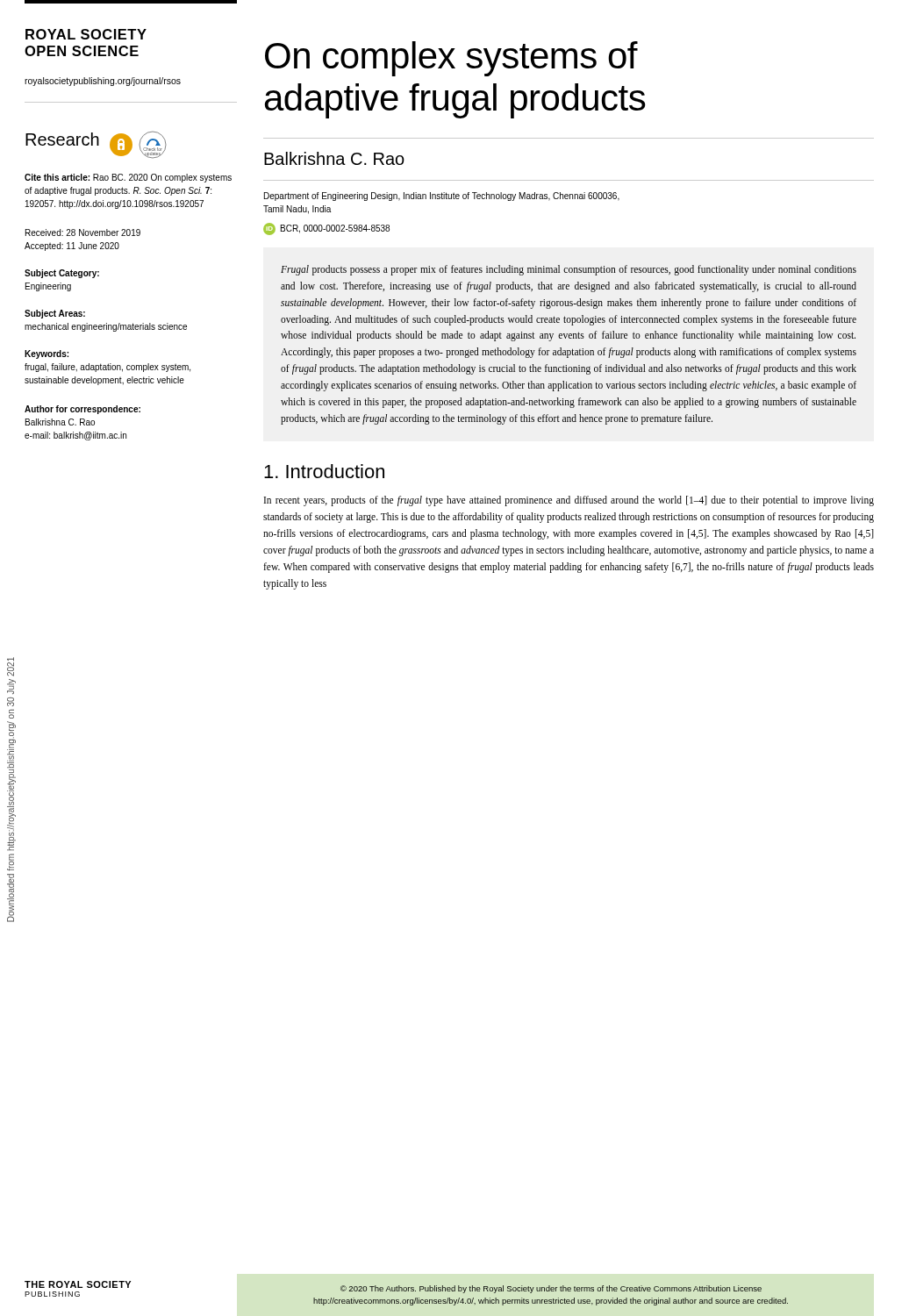Viewport: 909px width, 1316px height.
Task: Locate the text block starting "Received: 28 November 2019 Accepted: 11"
Action: click(x=83, y=239)
